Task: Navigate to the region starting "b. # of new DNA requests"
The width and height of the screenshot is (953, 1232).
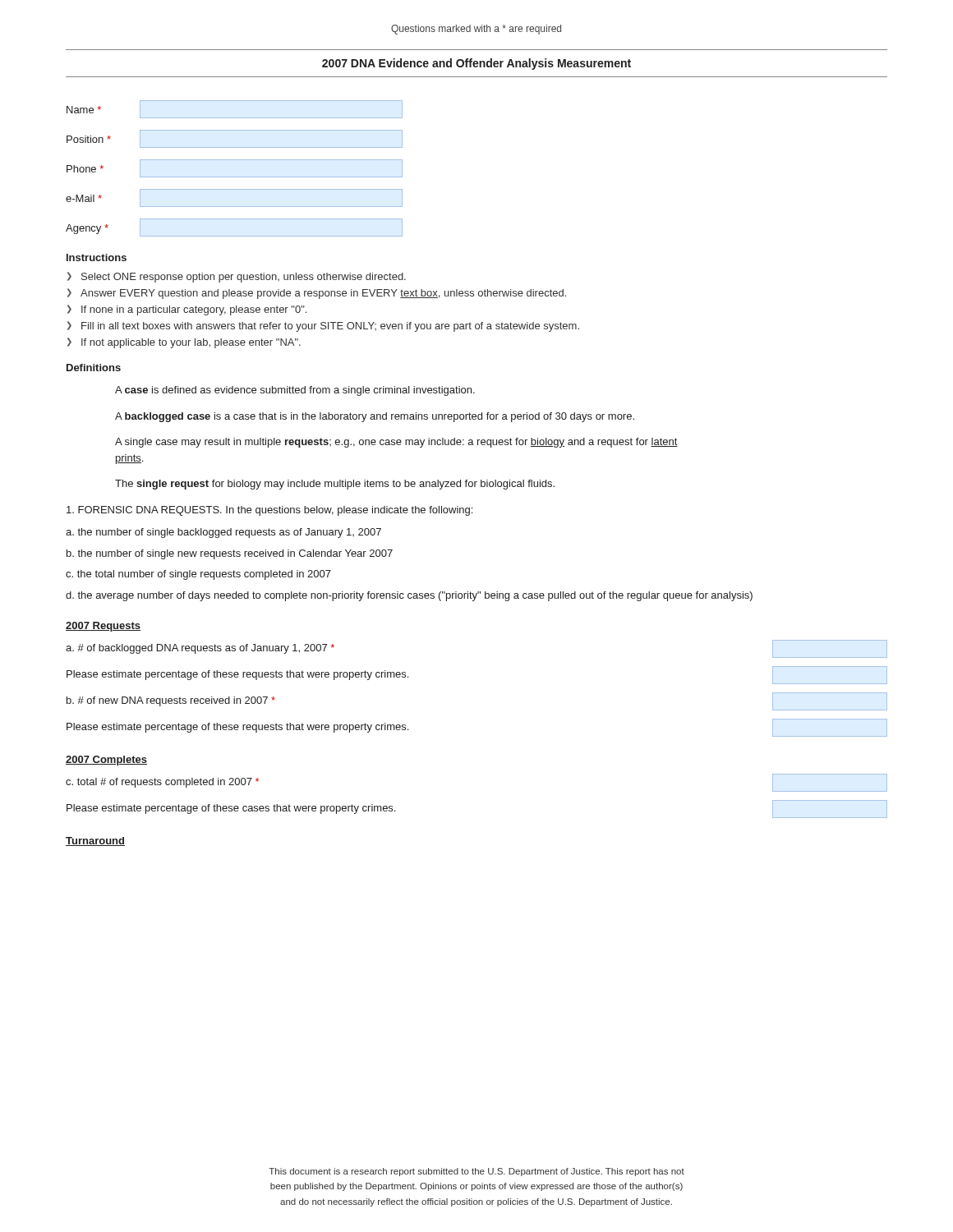Action: click(x=171, y=700)
